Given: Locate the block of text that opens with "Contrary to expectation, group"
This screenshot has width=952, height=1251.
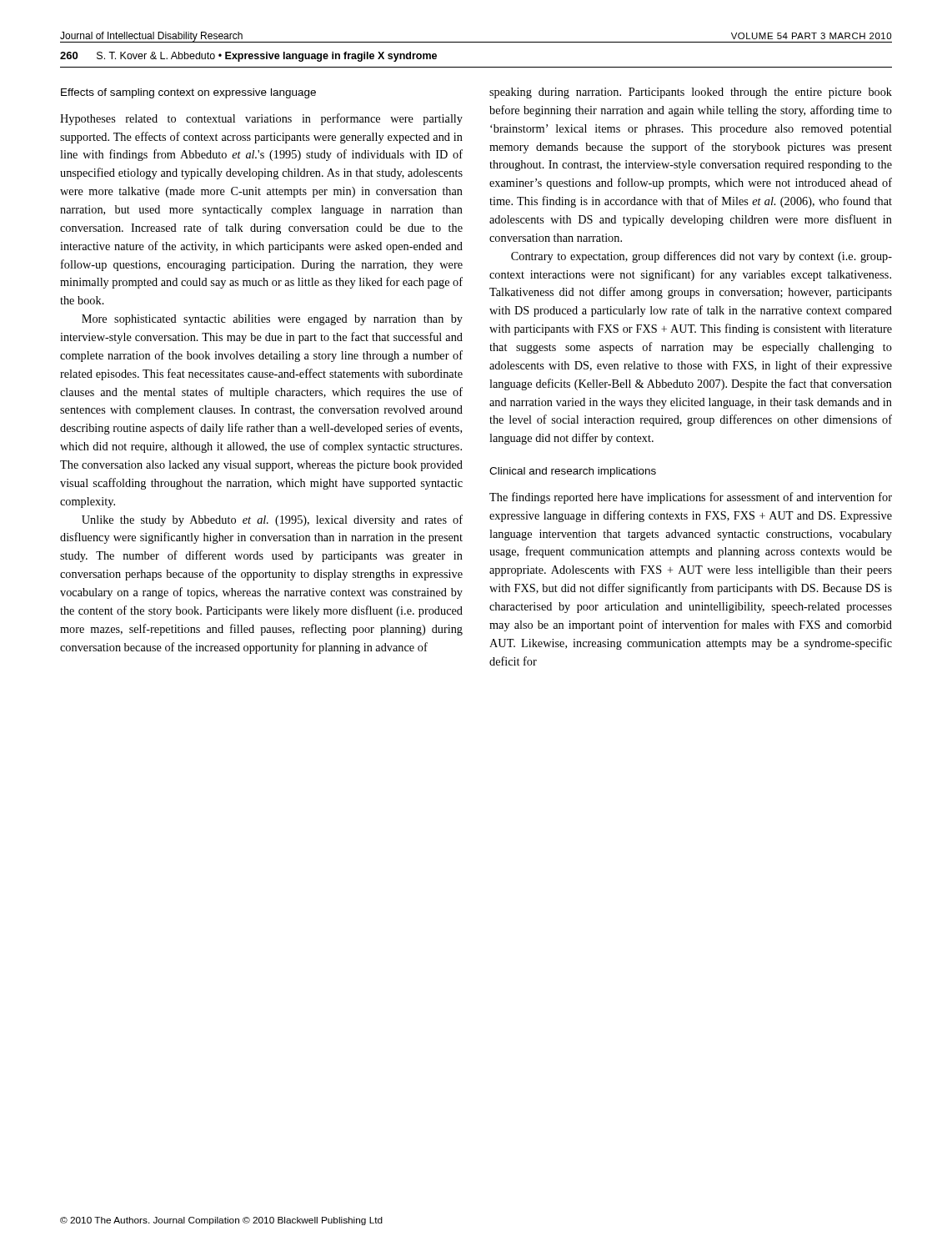Looking at the screenshot, I should (691, 347).
